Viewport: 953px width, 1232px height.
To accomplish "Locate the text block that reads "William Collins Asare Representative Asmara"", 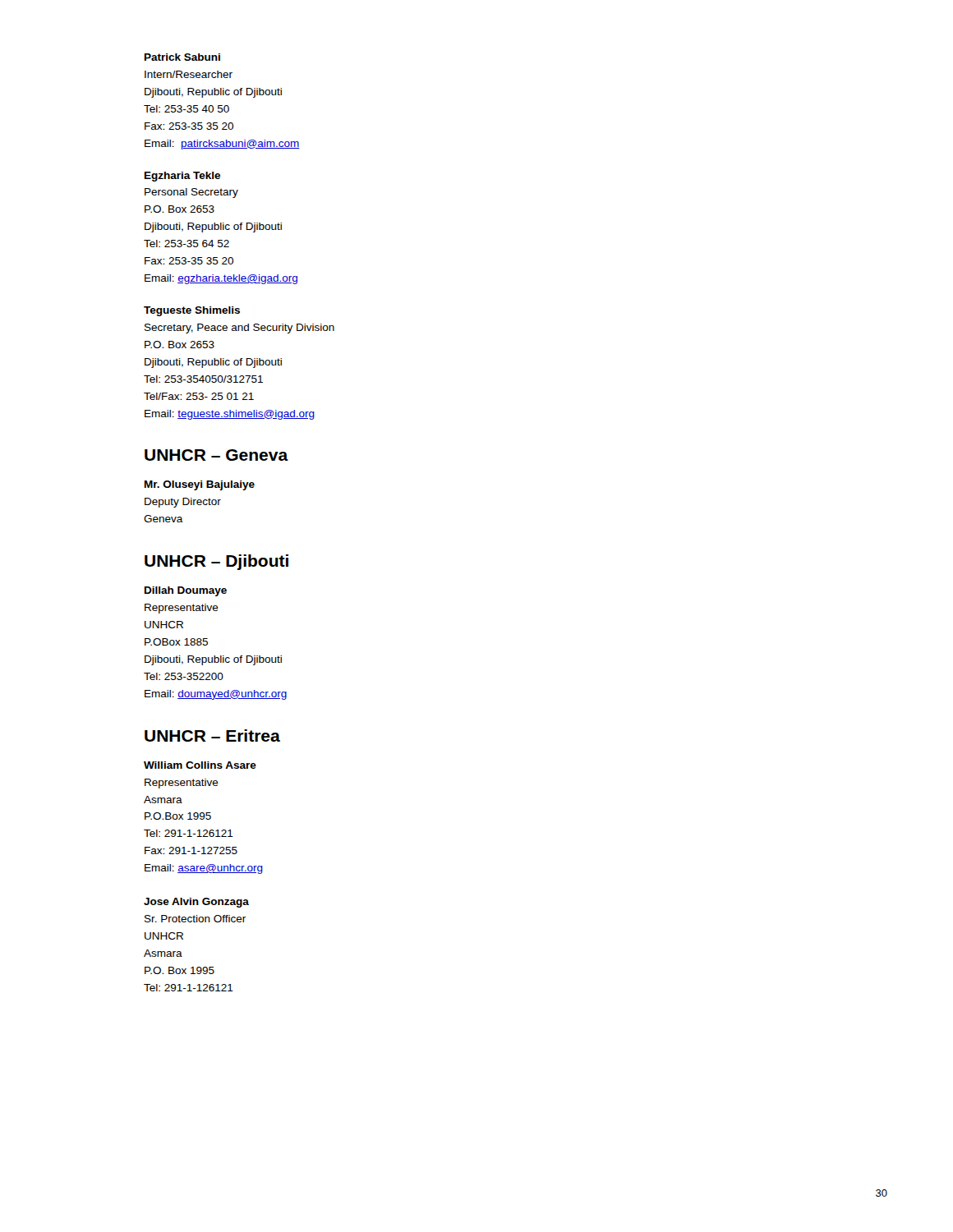I will pos(200,765).
